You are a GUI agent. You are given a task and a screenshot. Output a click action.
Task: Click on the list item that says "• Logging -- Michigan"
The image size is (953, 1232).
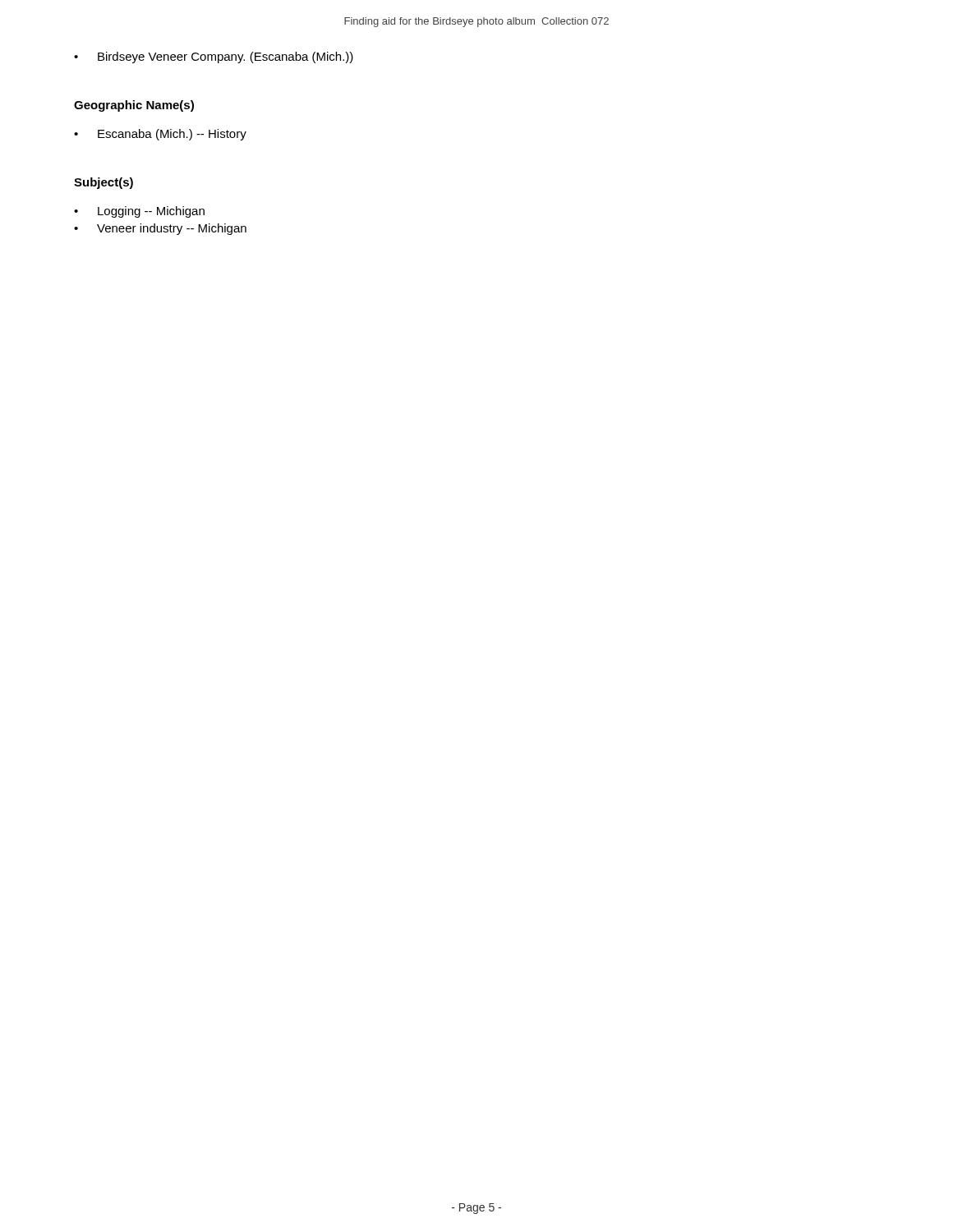140,211
